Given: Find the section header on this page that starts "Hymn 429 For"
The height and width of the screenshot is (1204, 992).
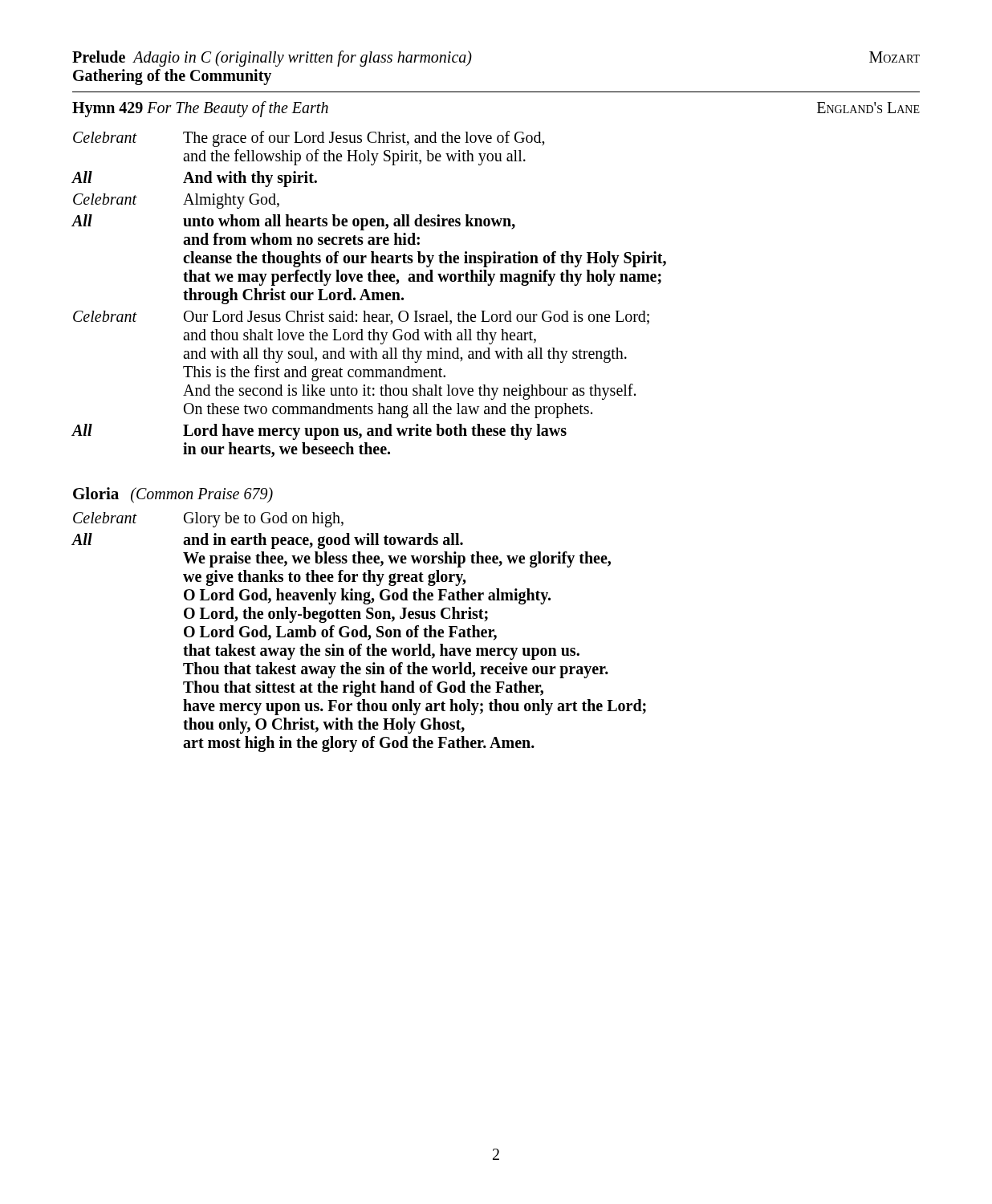Looking at the screenshot, I should click(x=196, y=109).
